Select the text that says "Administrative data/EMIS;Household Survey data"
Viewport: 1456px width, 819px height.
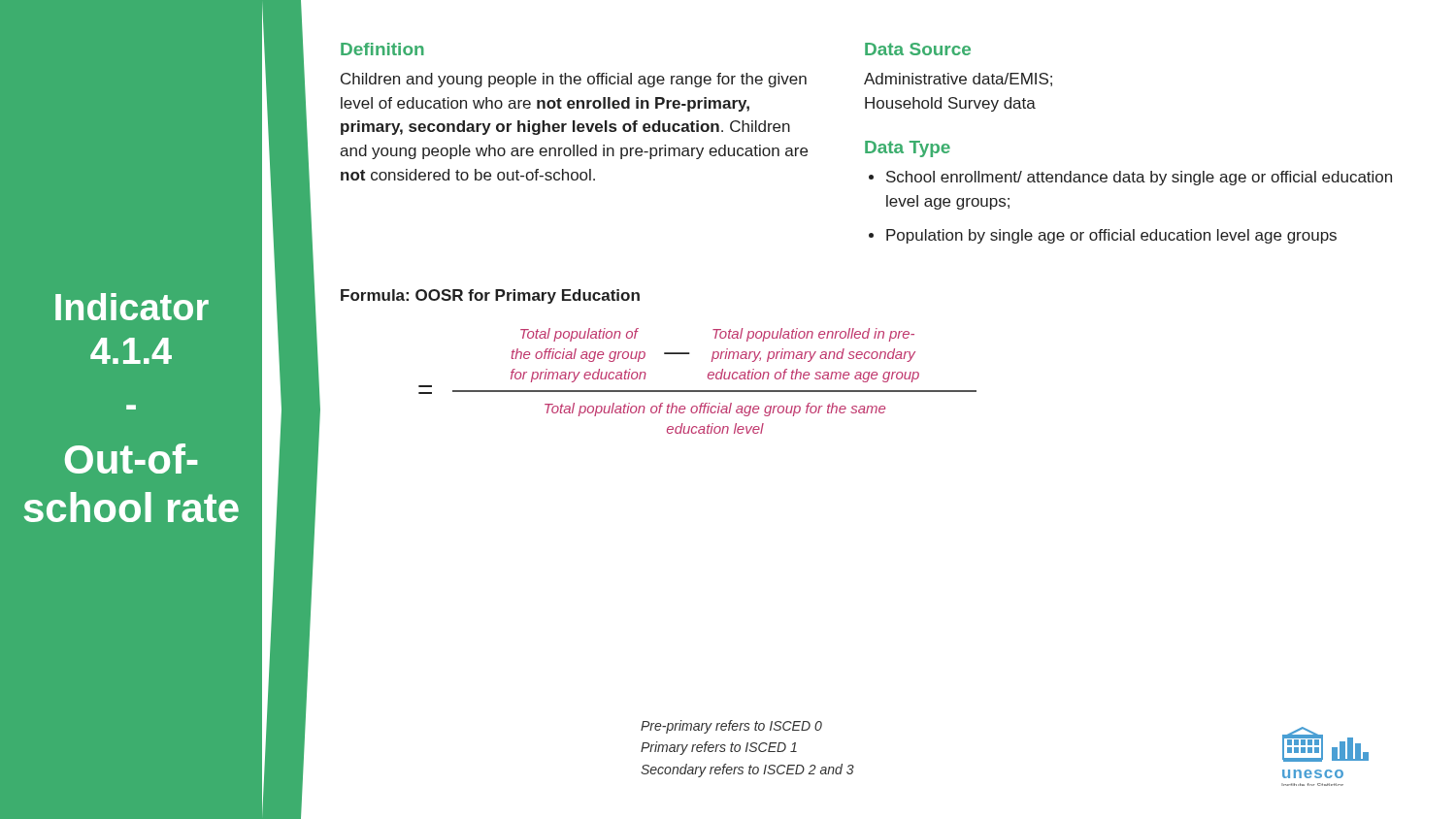pos(959,91)
